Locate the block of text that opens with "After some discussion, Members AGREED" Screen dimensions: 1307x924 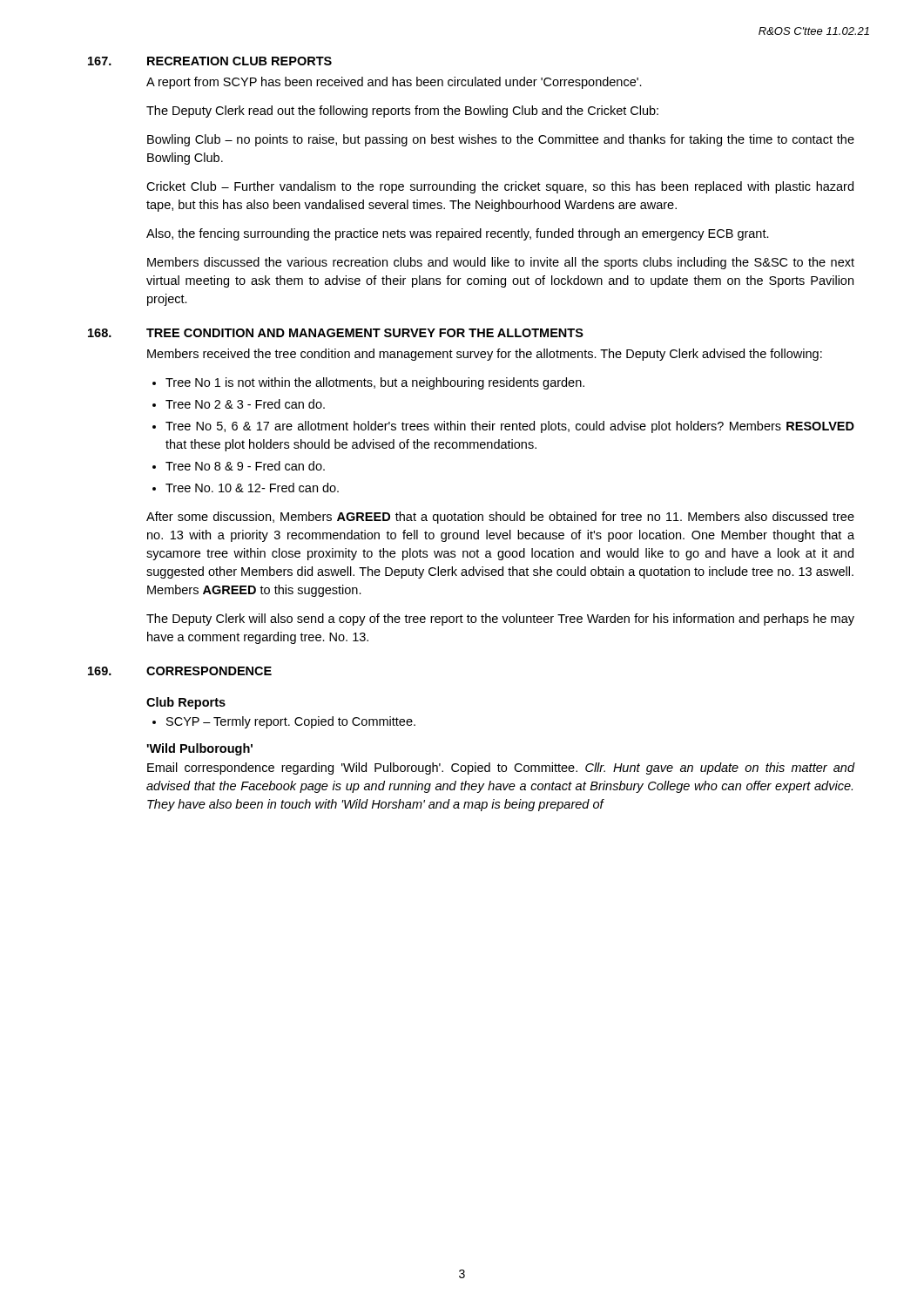click(x=500, y=554)
